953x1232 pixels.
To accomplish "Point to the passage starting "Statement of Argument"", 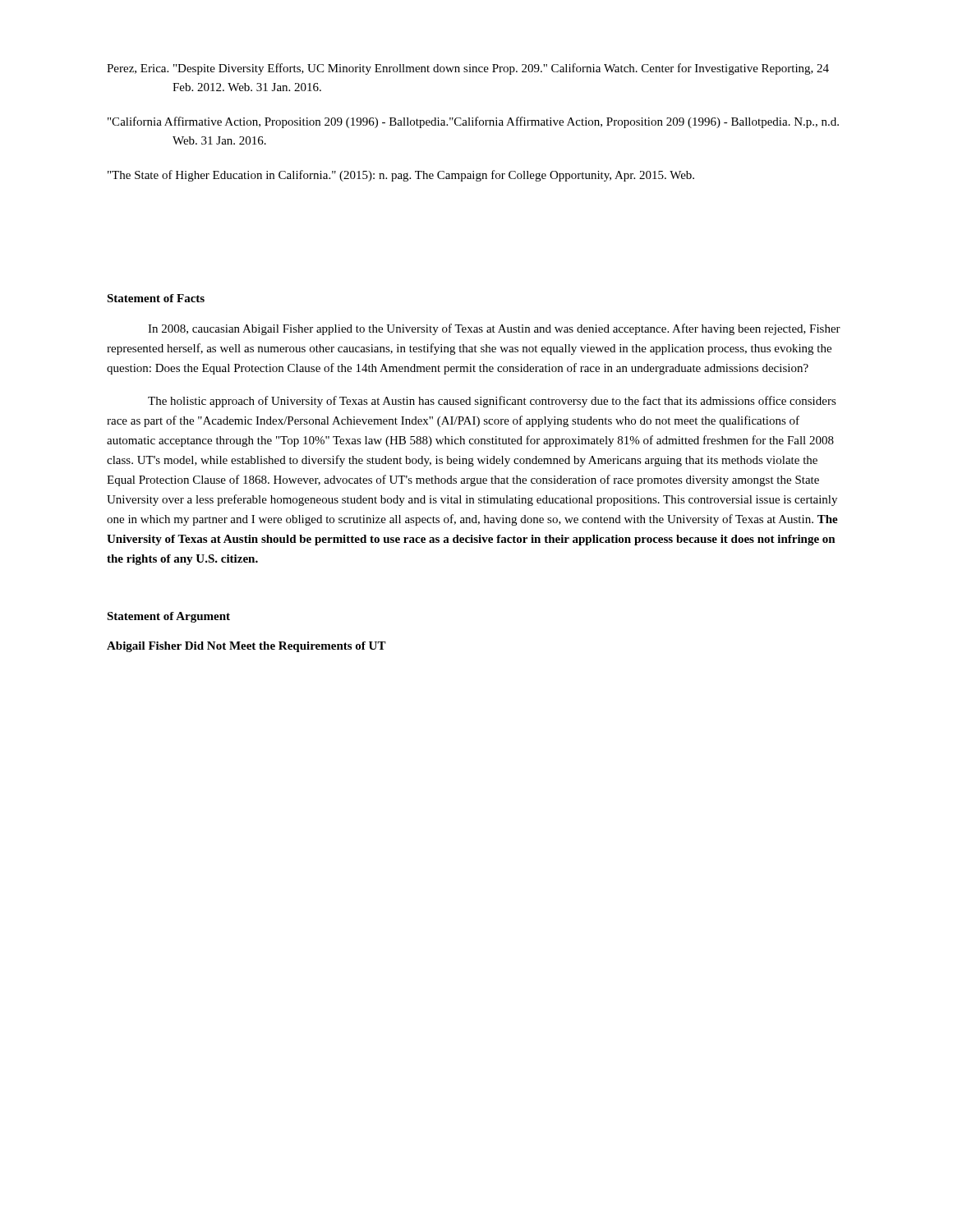I will tap(168, 616).
